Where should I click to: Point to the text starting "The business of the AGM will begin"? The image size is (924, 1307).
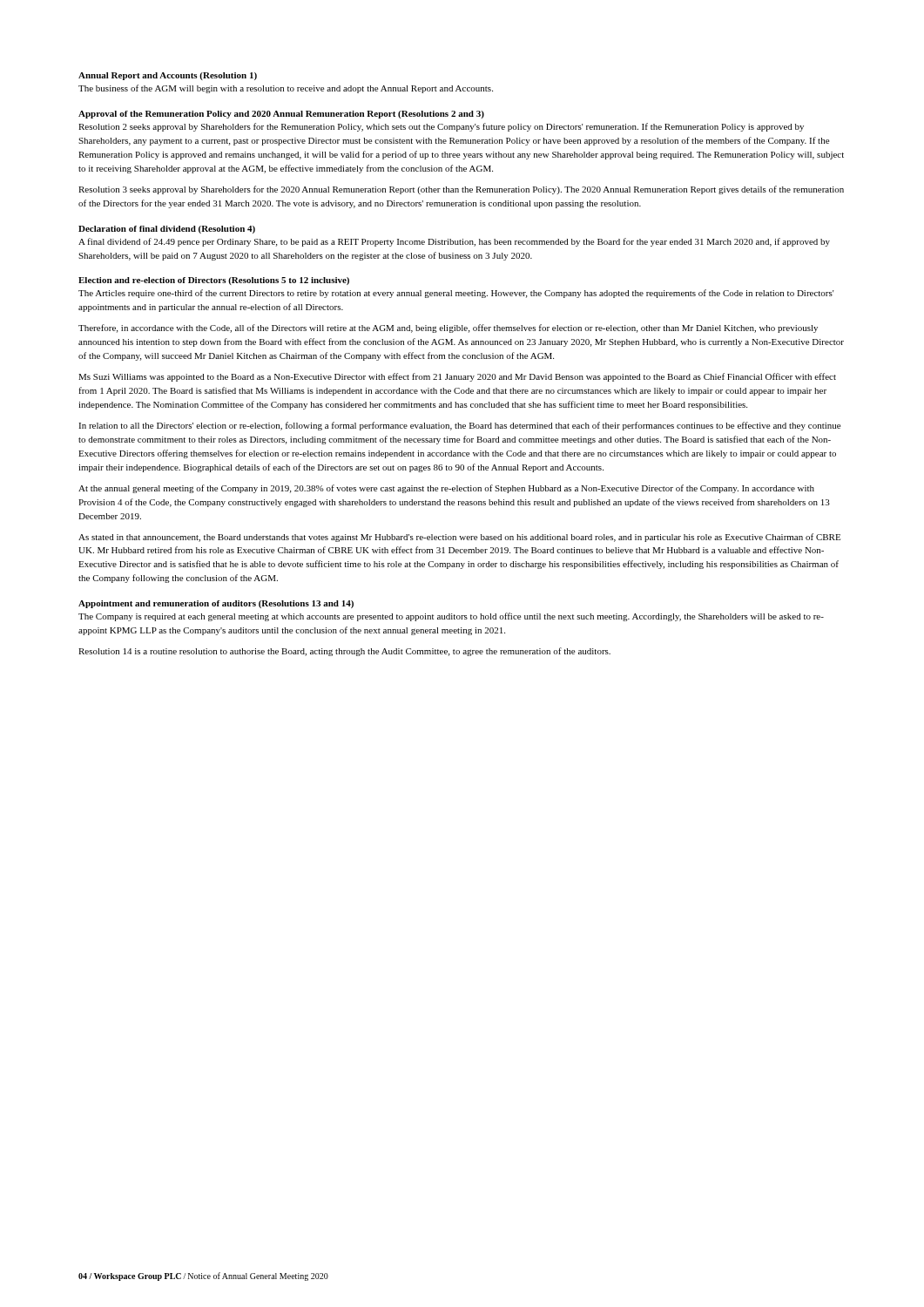coord(462,89)
